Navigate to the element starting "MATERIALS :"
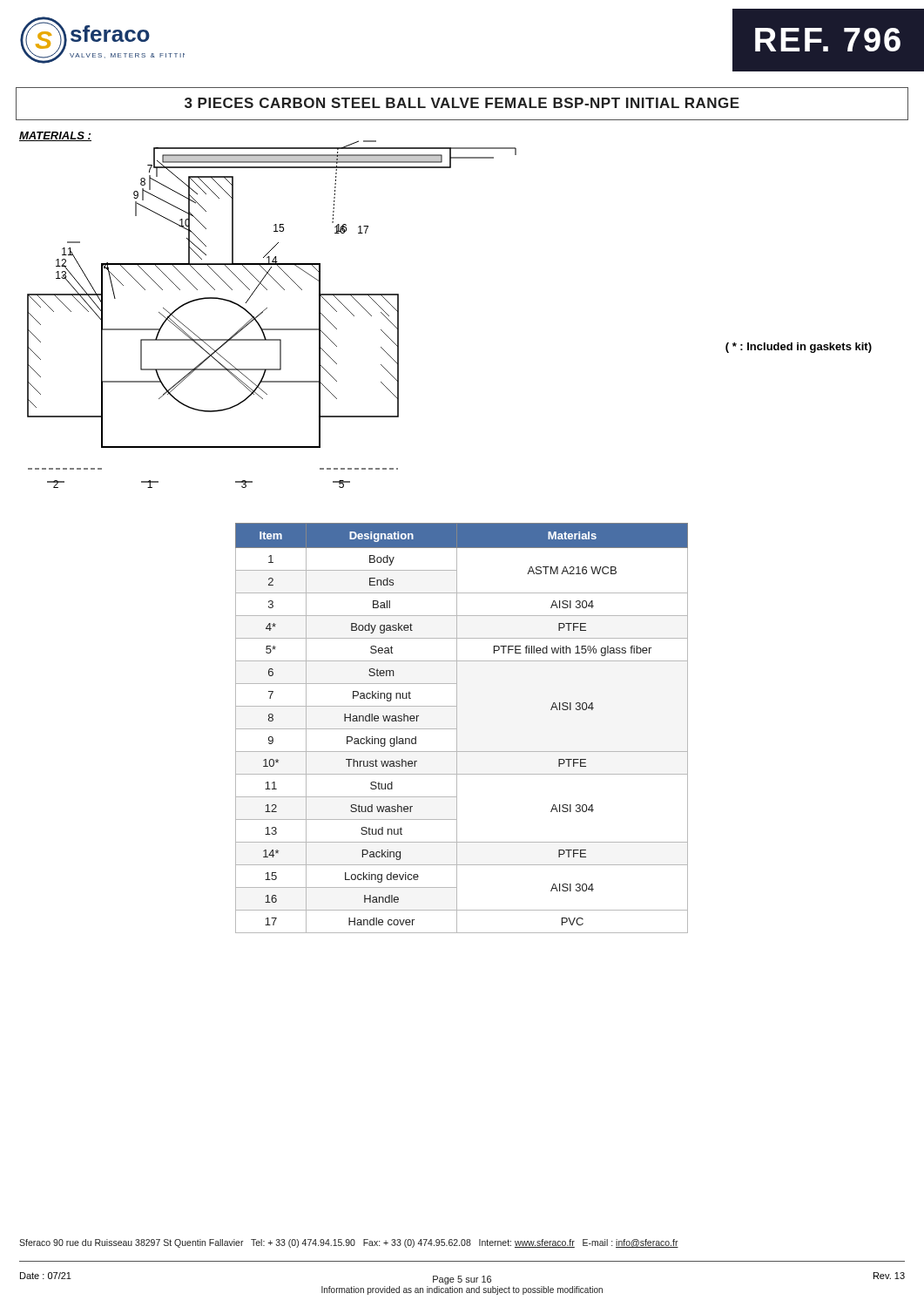The image size is (924, 1307). (x=55, y=136)
